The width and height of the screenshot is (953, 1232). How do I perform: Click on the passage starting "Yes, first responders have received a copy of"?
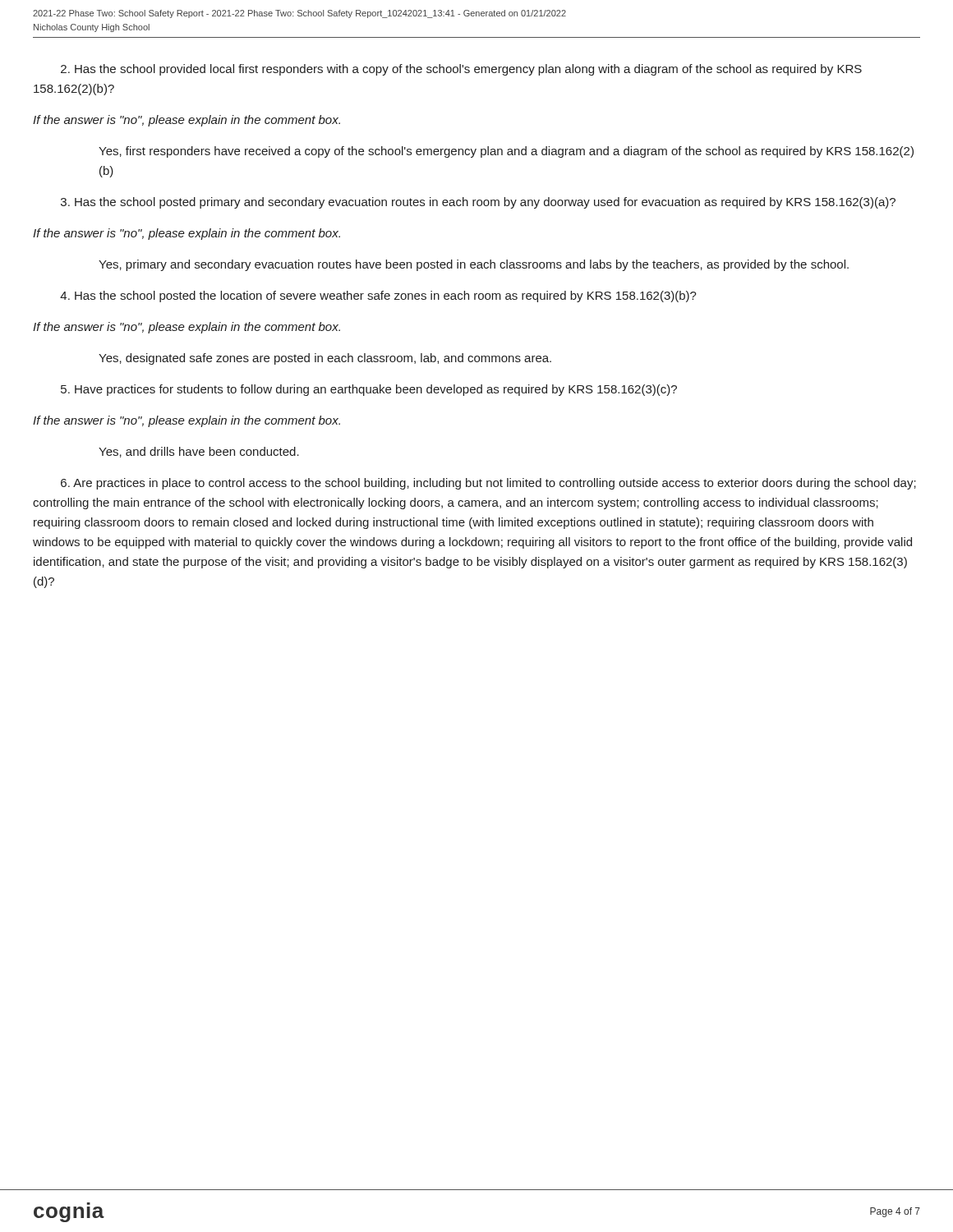coord(506,161)
